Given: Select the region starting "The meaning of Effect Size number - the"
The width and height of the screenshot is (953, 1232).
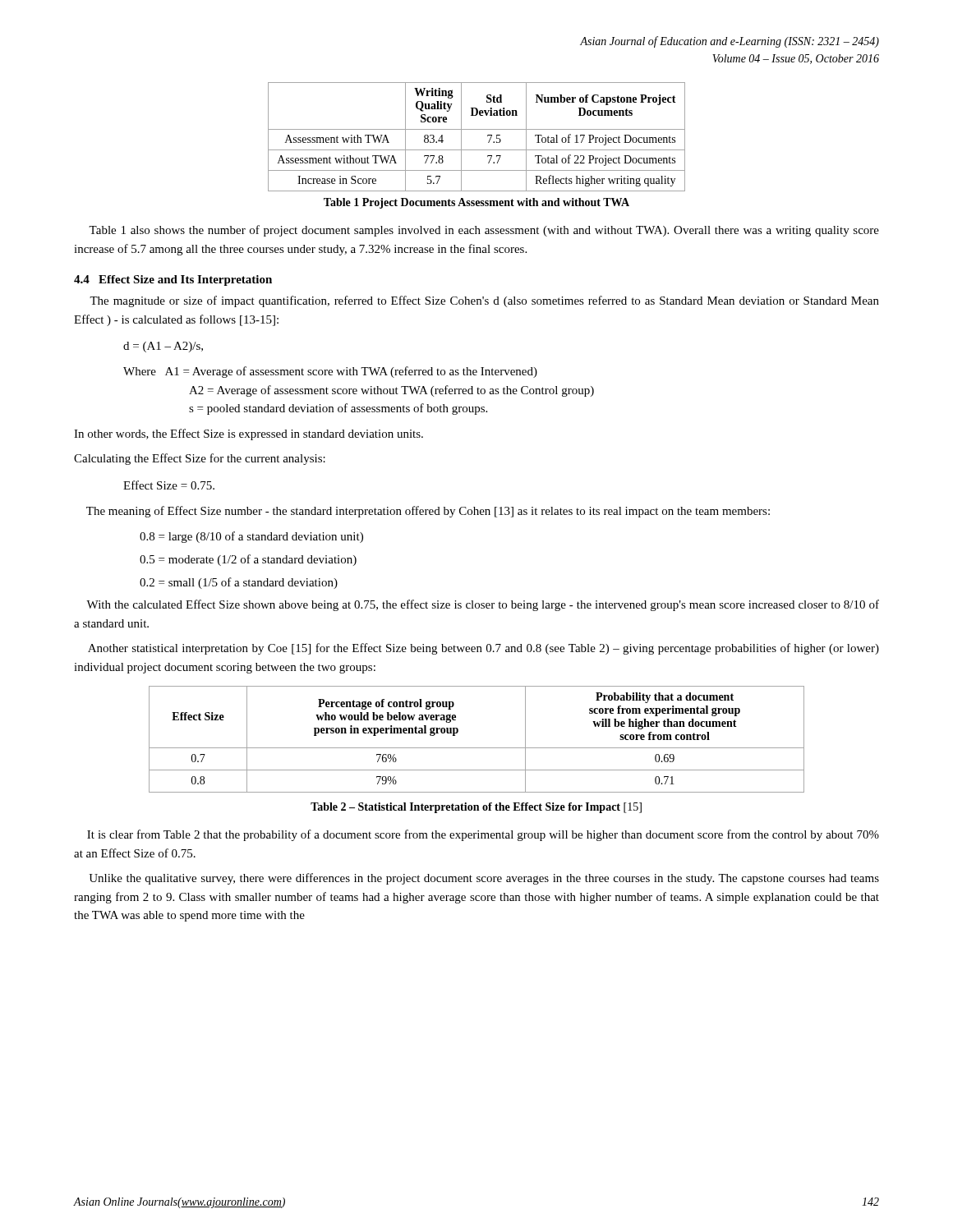Looking at the screenshot, I should 422,510.
